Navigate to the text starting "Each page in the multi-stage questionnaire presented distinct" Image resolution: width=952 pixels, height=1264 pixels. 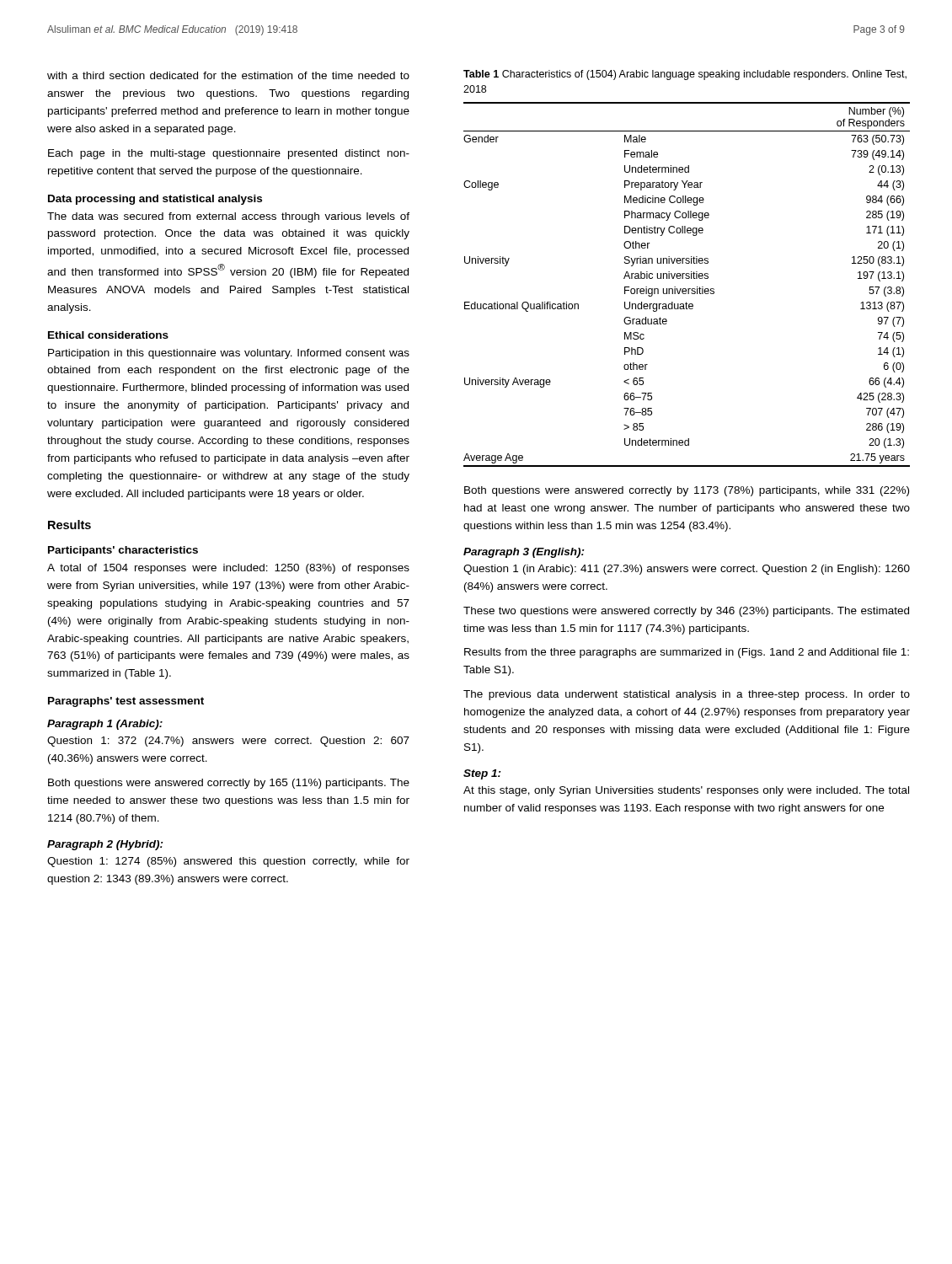point(228,161)
